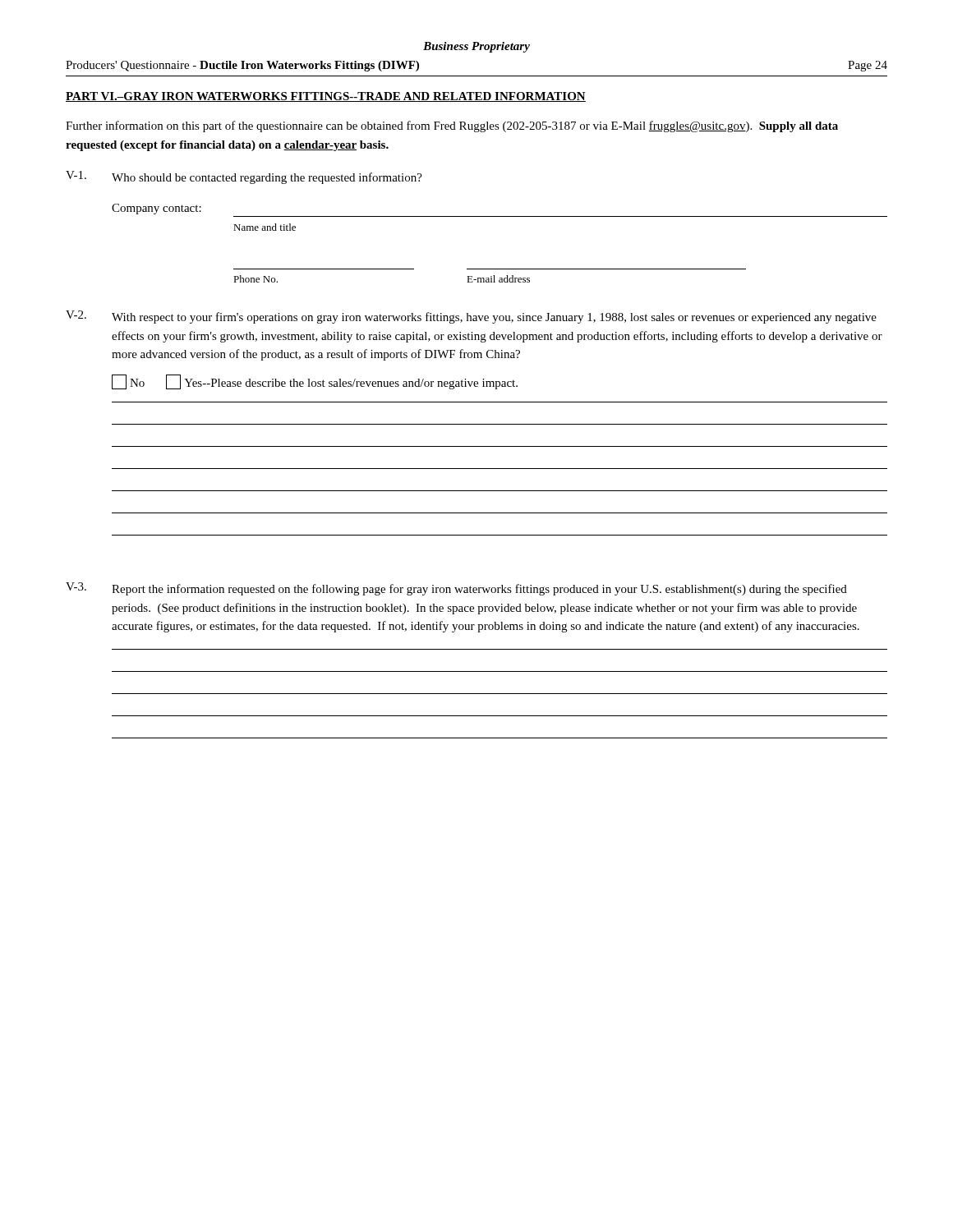Locate the region starting "Further information on this part of the"
This screenshot has height=1232, width=953.
(x=452, y=135)
